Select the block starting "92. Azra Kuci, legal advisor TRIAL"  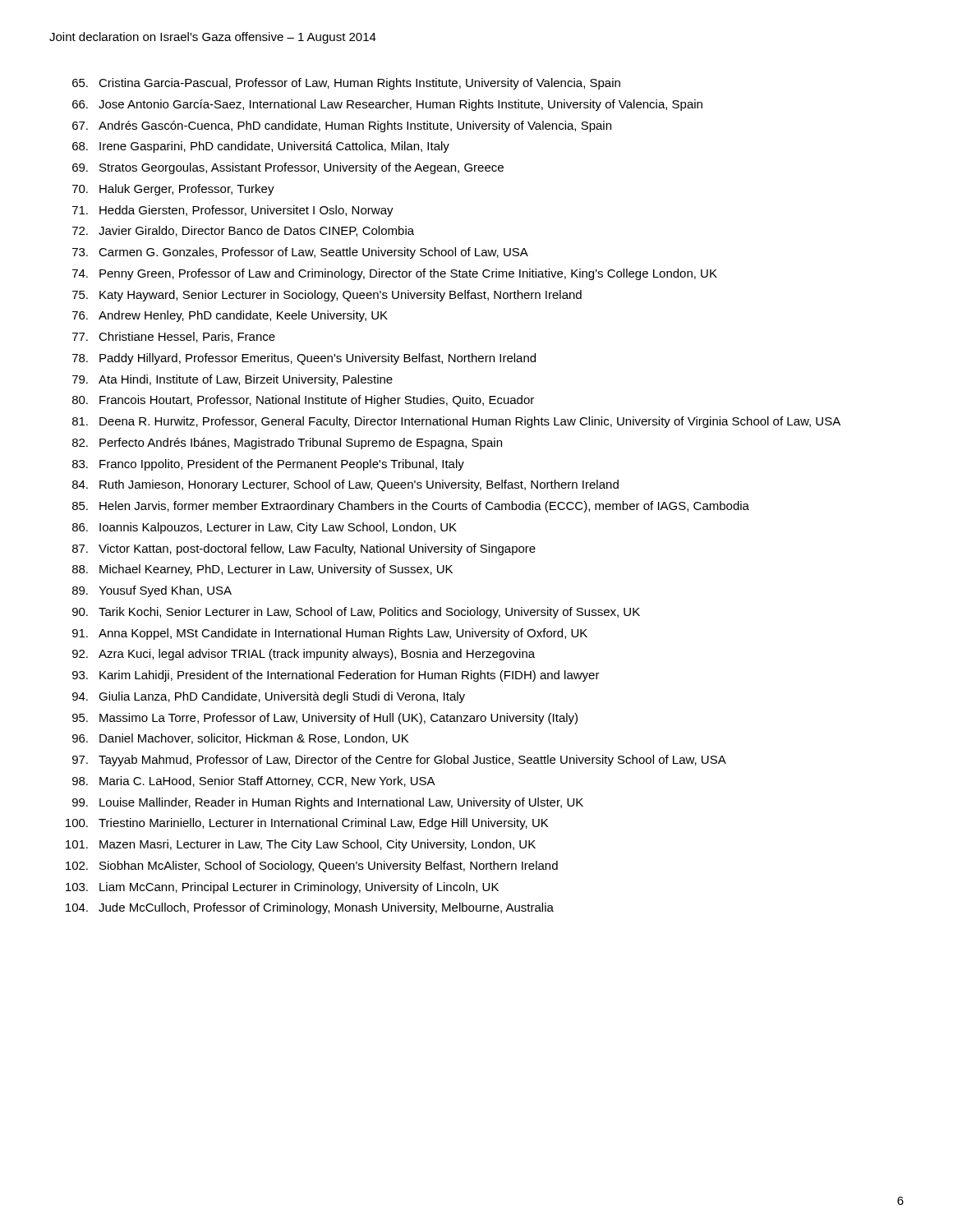click(476, 654)
